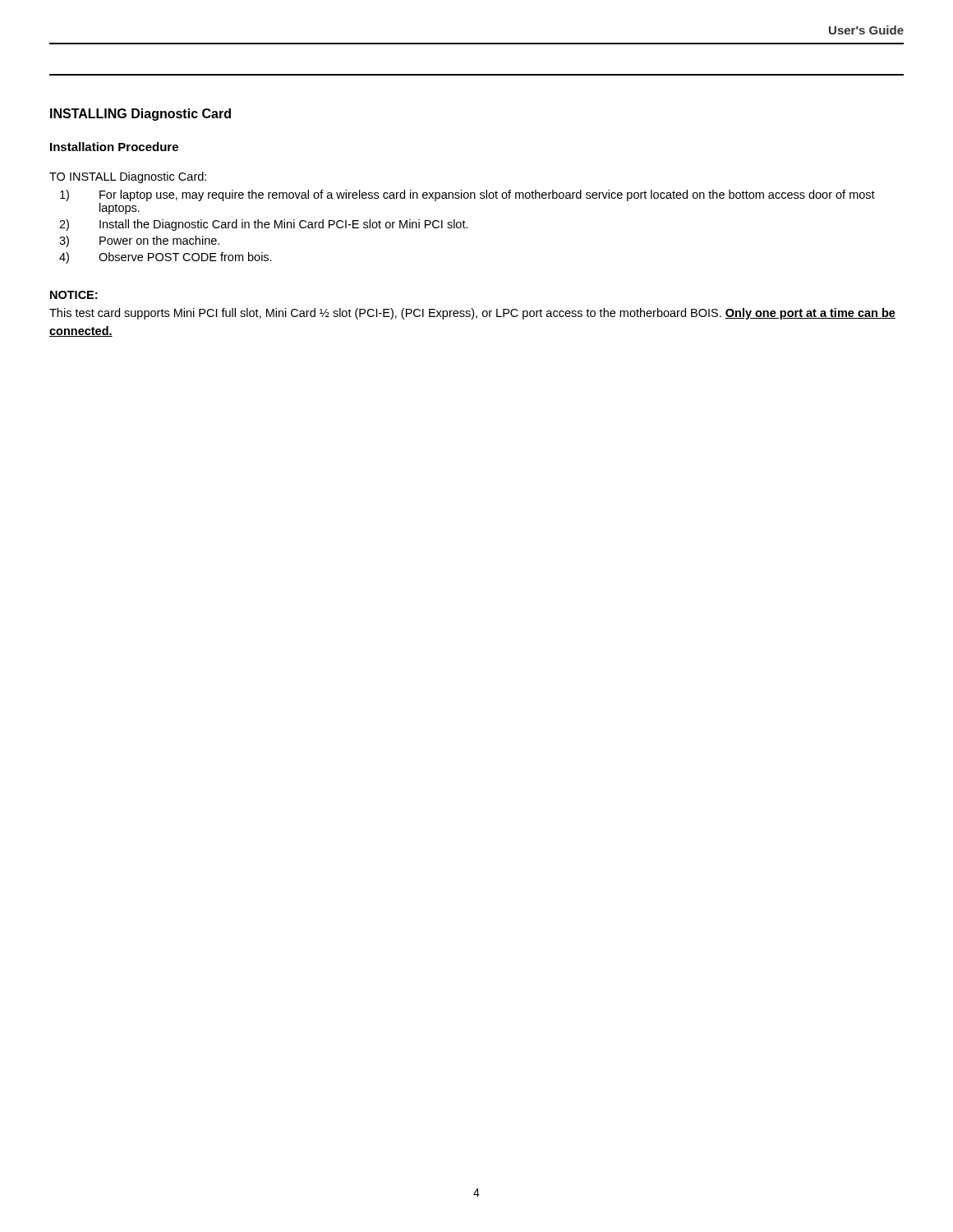
Task: Locate the list item that reads "2) Install the Diagnostic Card"
Action: pyautogui.click(x=476, y=224)
